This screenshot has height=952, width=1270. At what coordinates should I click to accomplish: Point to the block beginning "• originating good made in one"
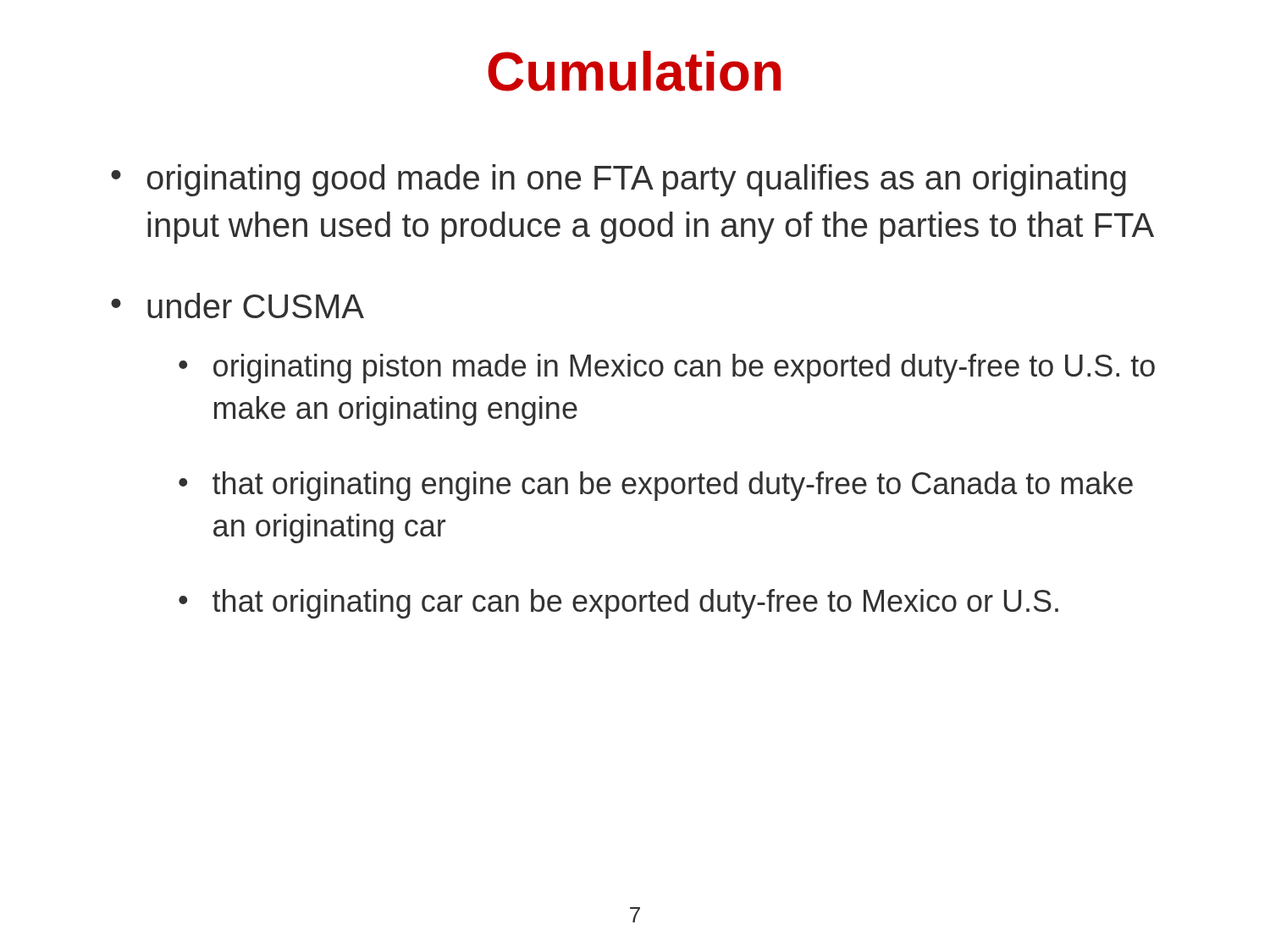(635, 201)
